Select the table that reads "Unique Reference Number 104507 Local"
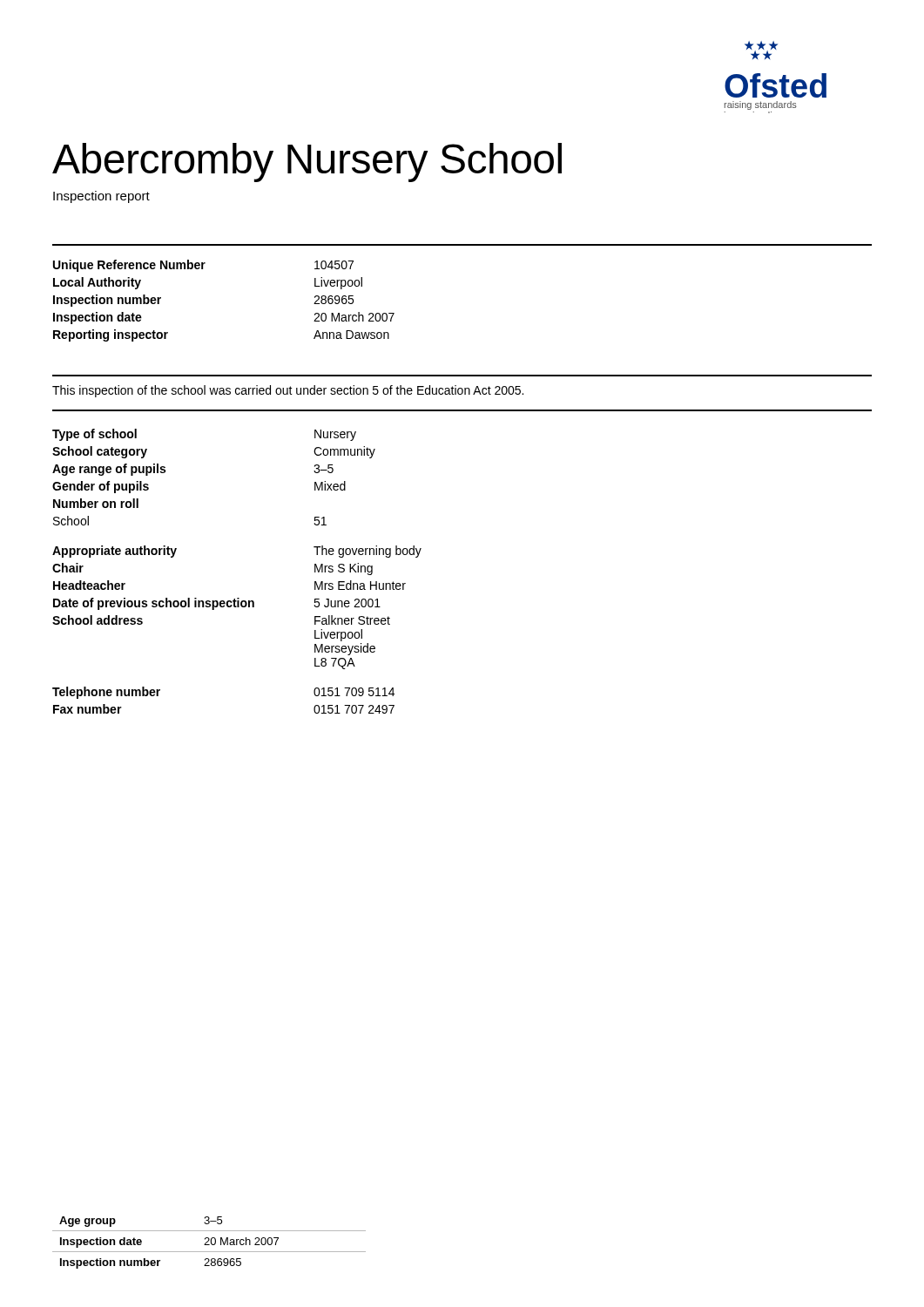The width and height of the screenshot is (924, 1307). (462, 301)
